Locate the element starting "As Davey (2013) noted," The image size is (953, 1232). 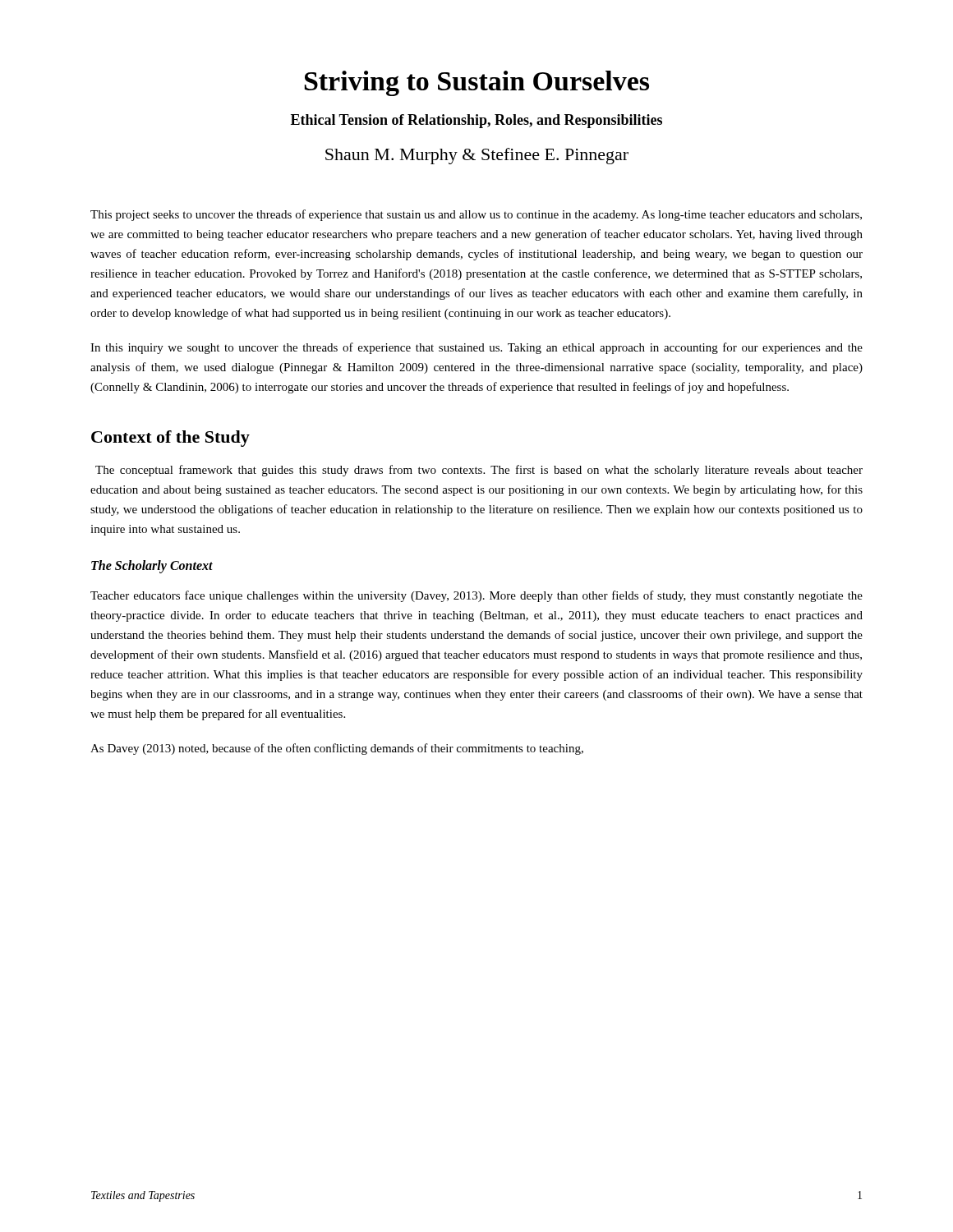pyautogui.click(x=476, y=748)
